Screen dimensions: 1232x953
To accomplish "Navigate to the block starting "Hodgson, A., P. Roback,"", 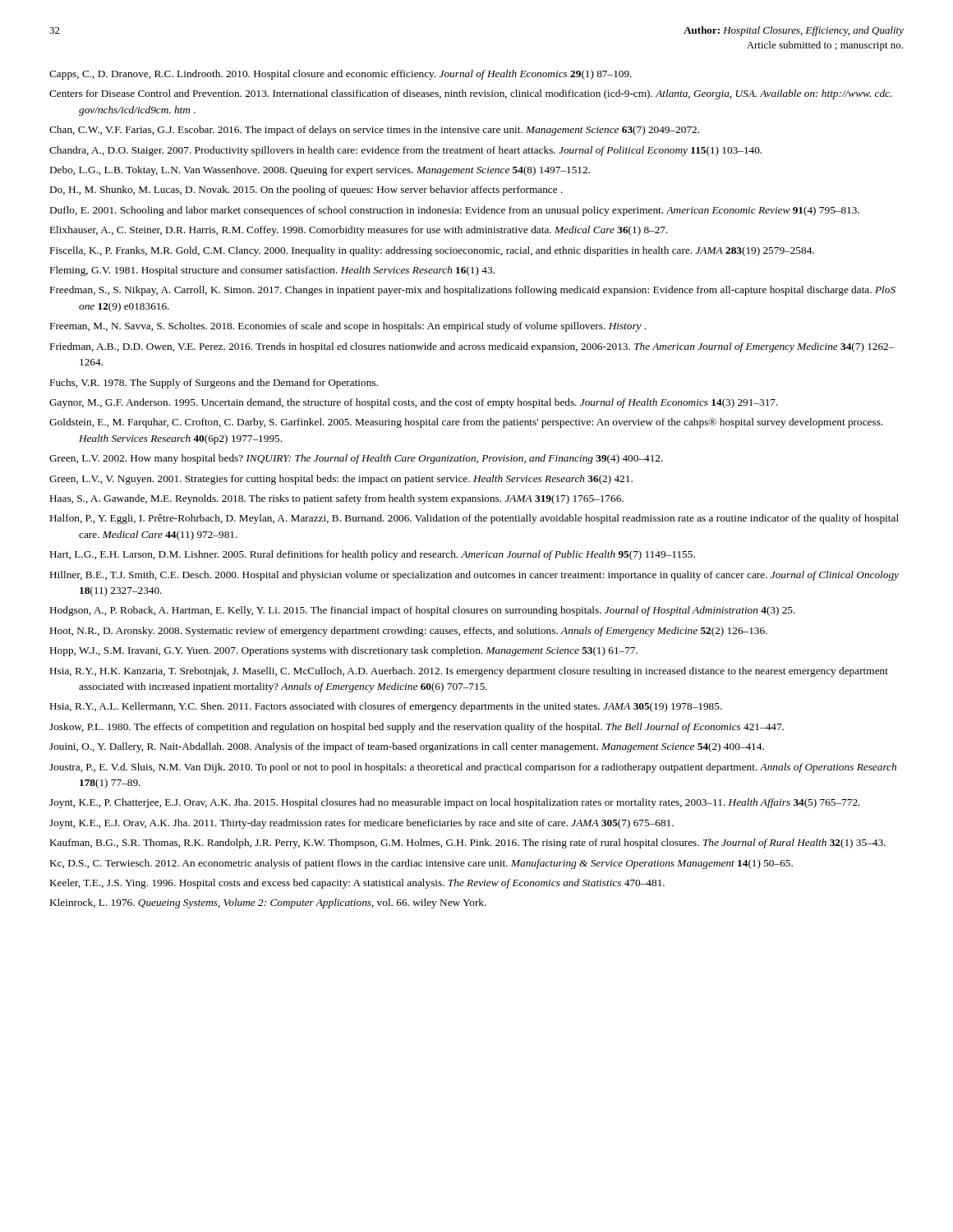I will click(422, 610).
